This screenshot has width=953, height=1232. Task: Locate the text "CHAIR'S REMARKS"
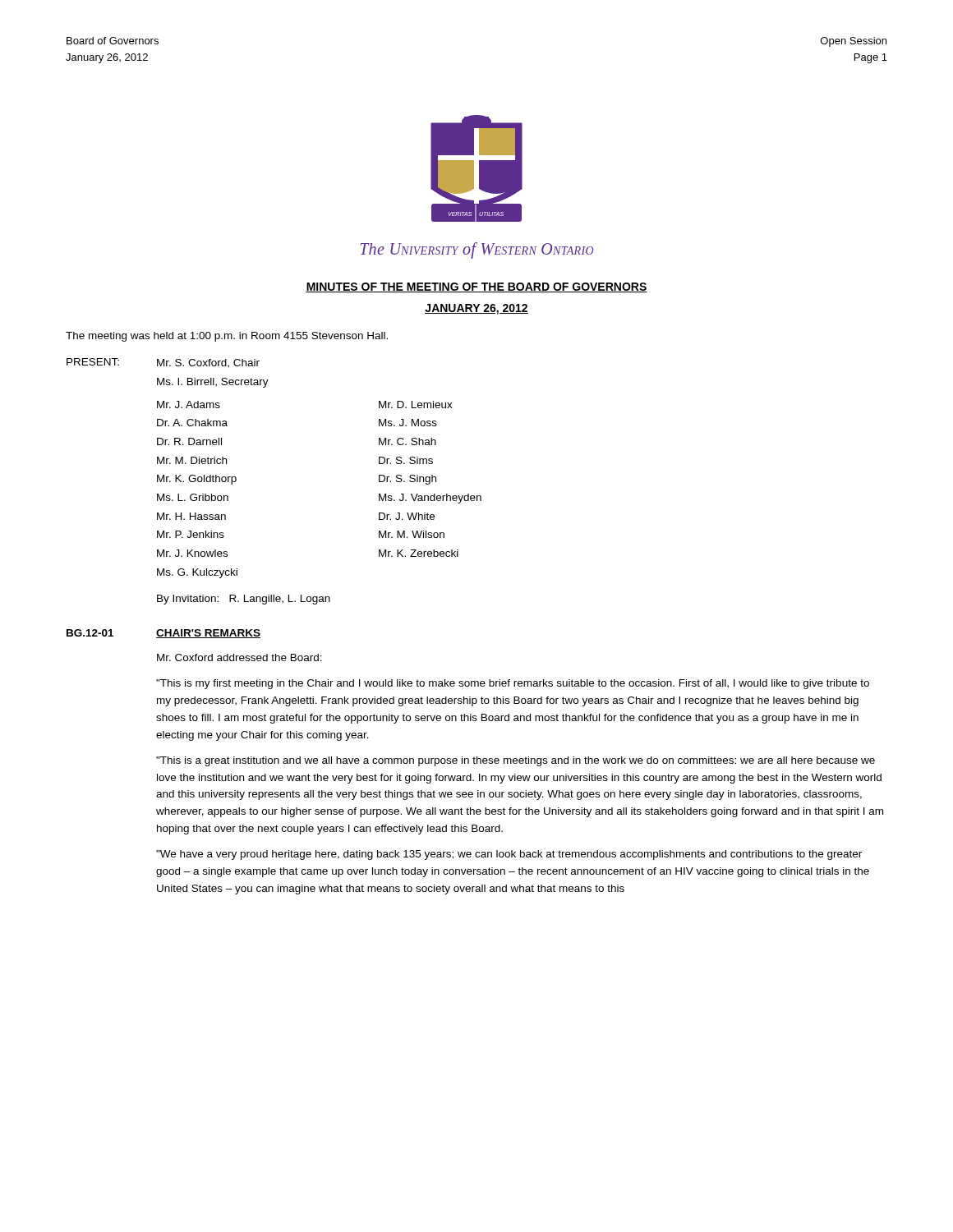pyautogui.click(x=208, y=633)
